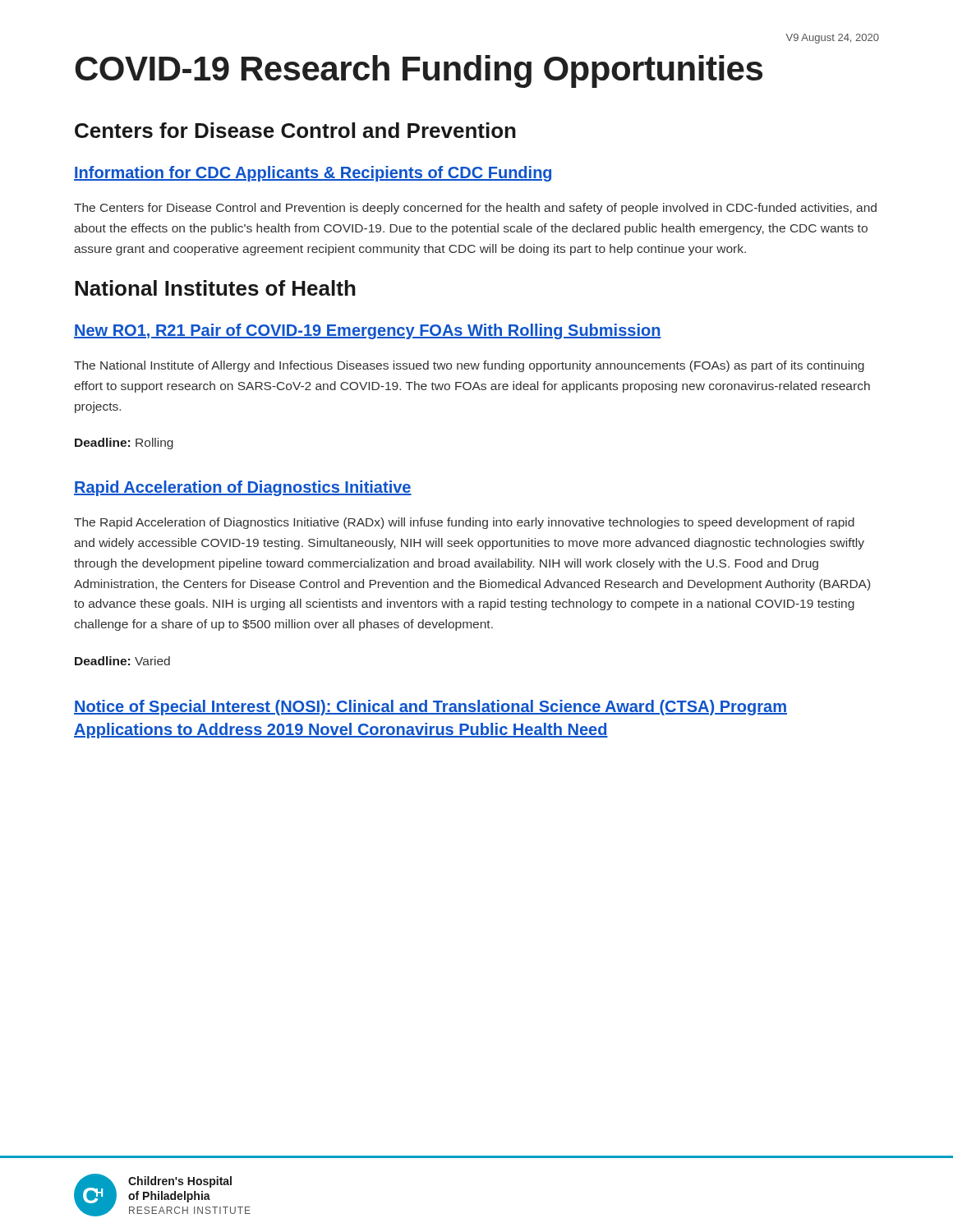Click on the section header containing "Rapid Acceleration of Diagnostics Initiative"

coord(243,488)
